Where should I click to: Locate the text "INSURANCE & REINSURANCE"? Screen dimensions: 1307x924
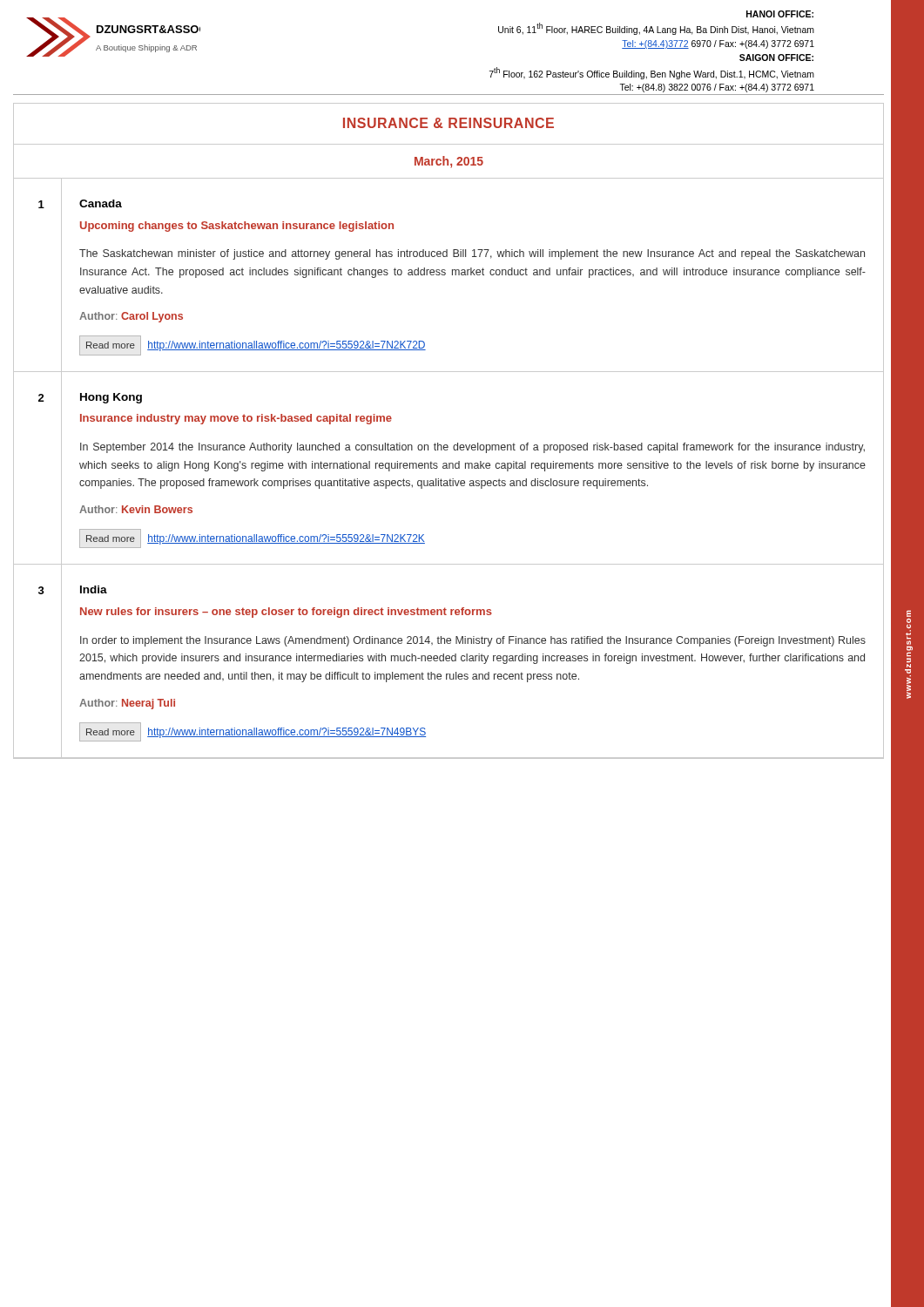click(x=449, y=123)
